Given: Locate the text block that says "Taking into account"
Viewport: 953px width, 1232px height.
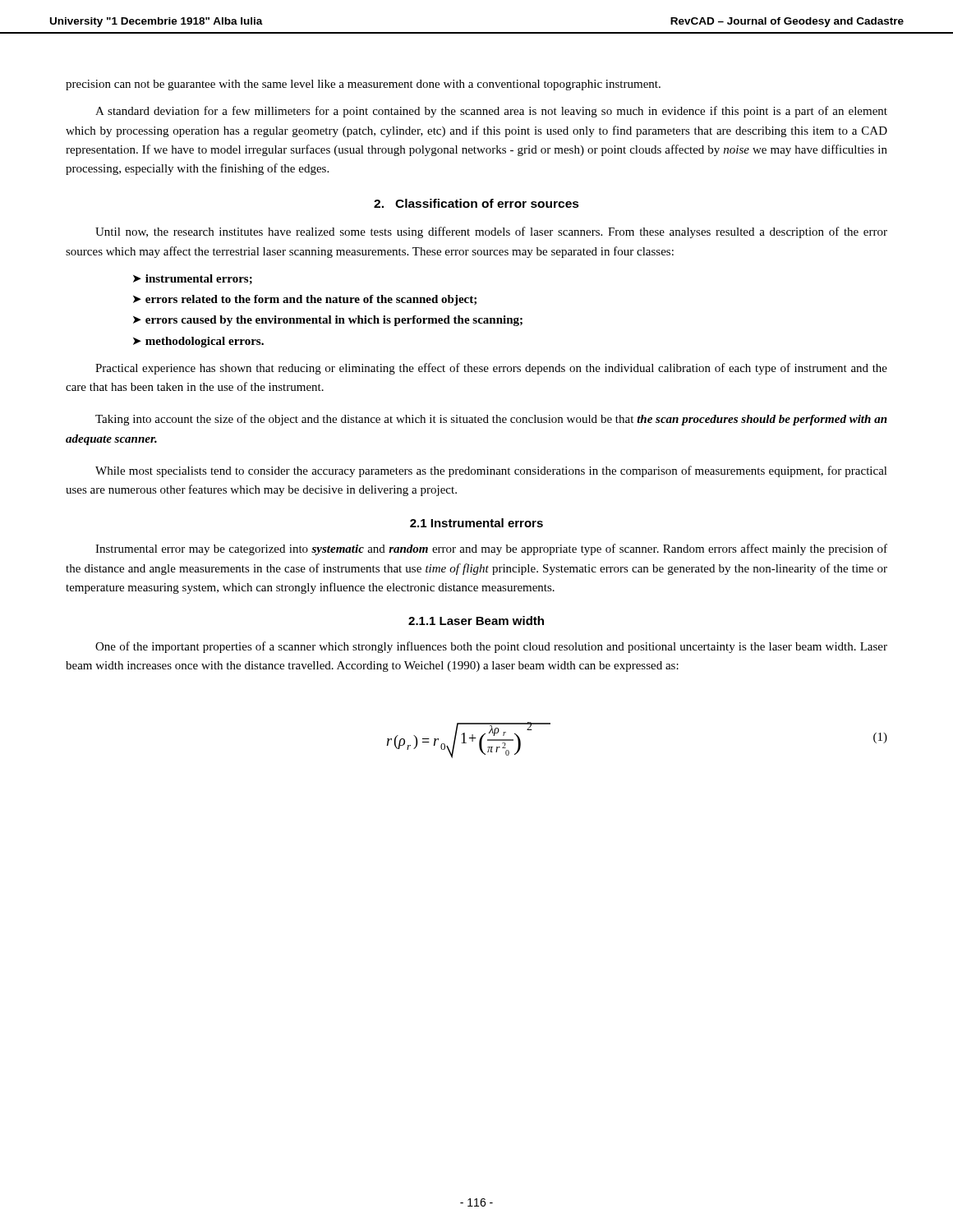Looking at the screenshot, I should pyautogui.click(x=476, y=429).
